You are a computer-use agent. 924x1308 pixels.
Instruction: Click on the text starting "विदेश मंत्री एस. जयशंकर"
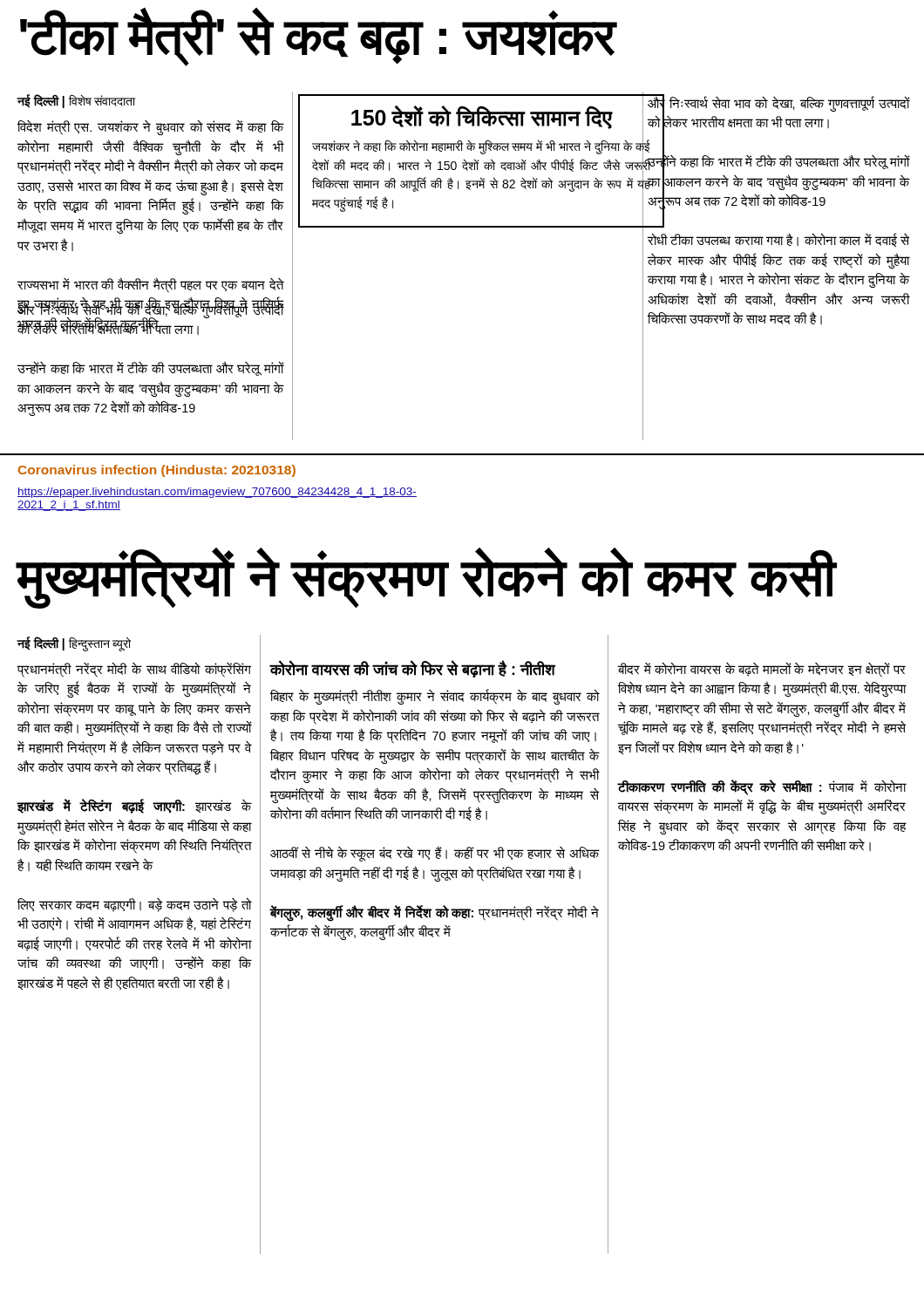coord(150,226)
